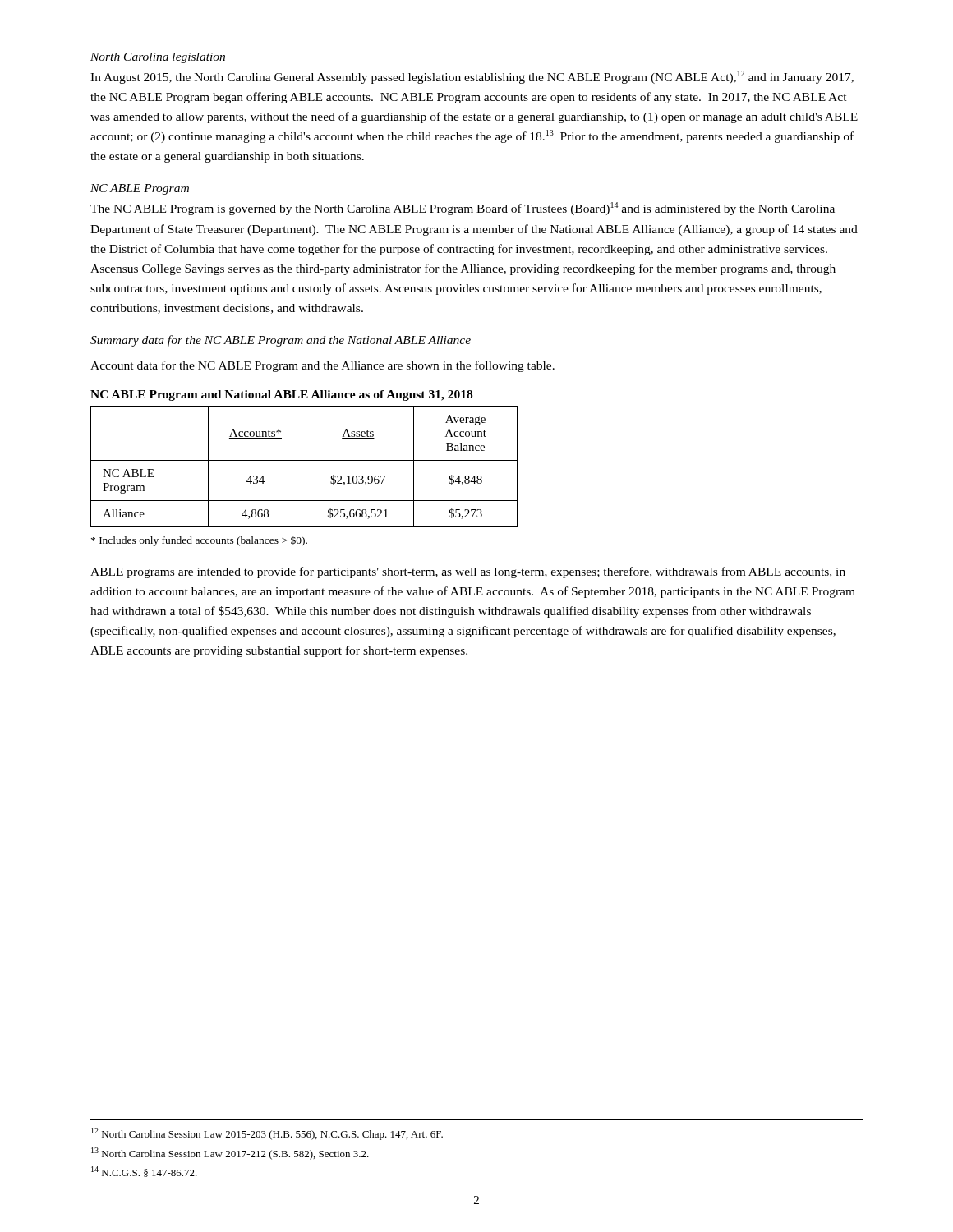Select the passage starting "13 North Carolina"
953x1232 pixels.
(230, 1153)
